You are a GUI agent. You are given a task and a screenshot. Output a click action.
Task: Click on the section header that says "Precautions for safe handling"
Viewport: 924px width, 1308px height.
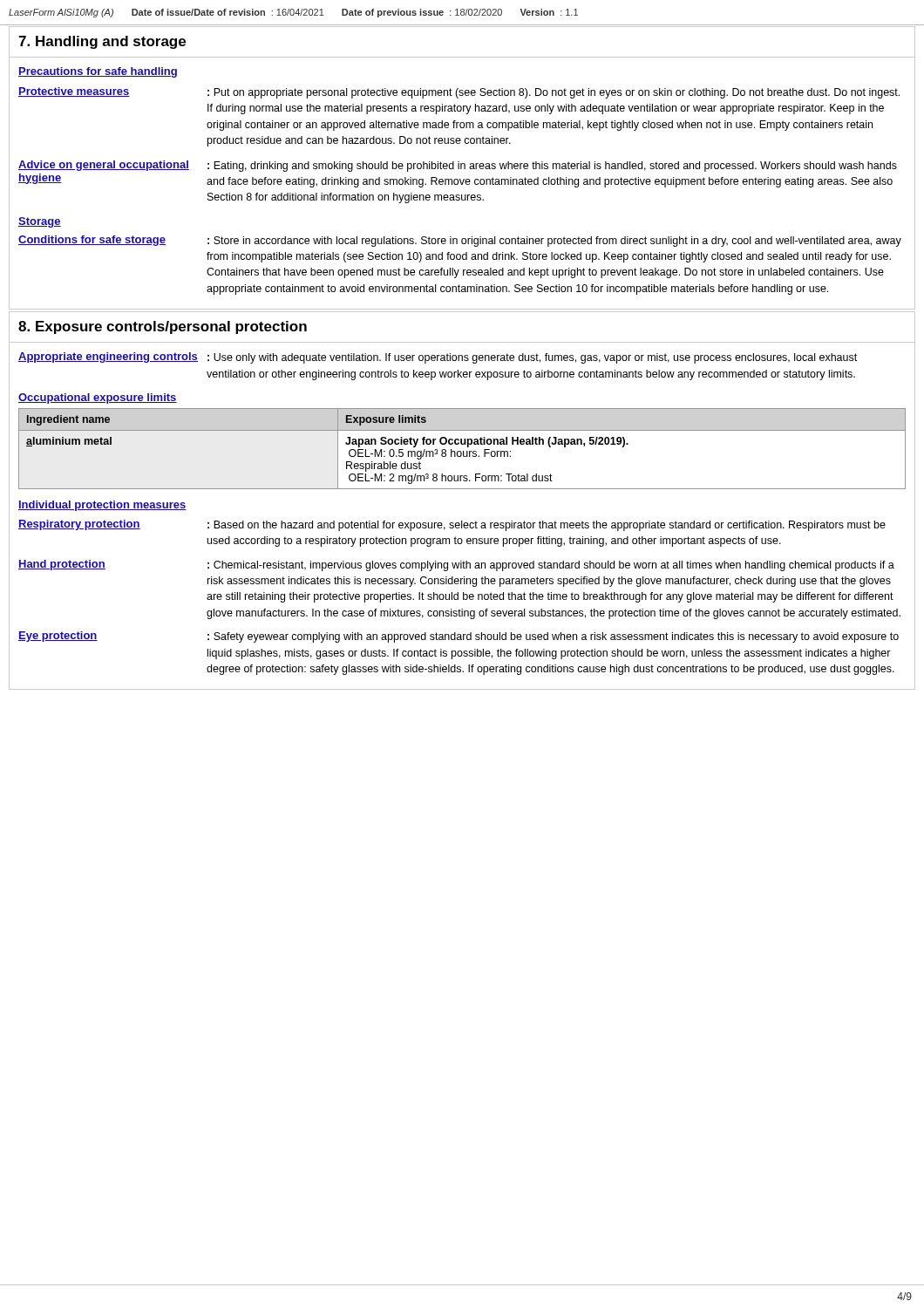click(98, 71)
